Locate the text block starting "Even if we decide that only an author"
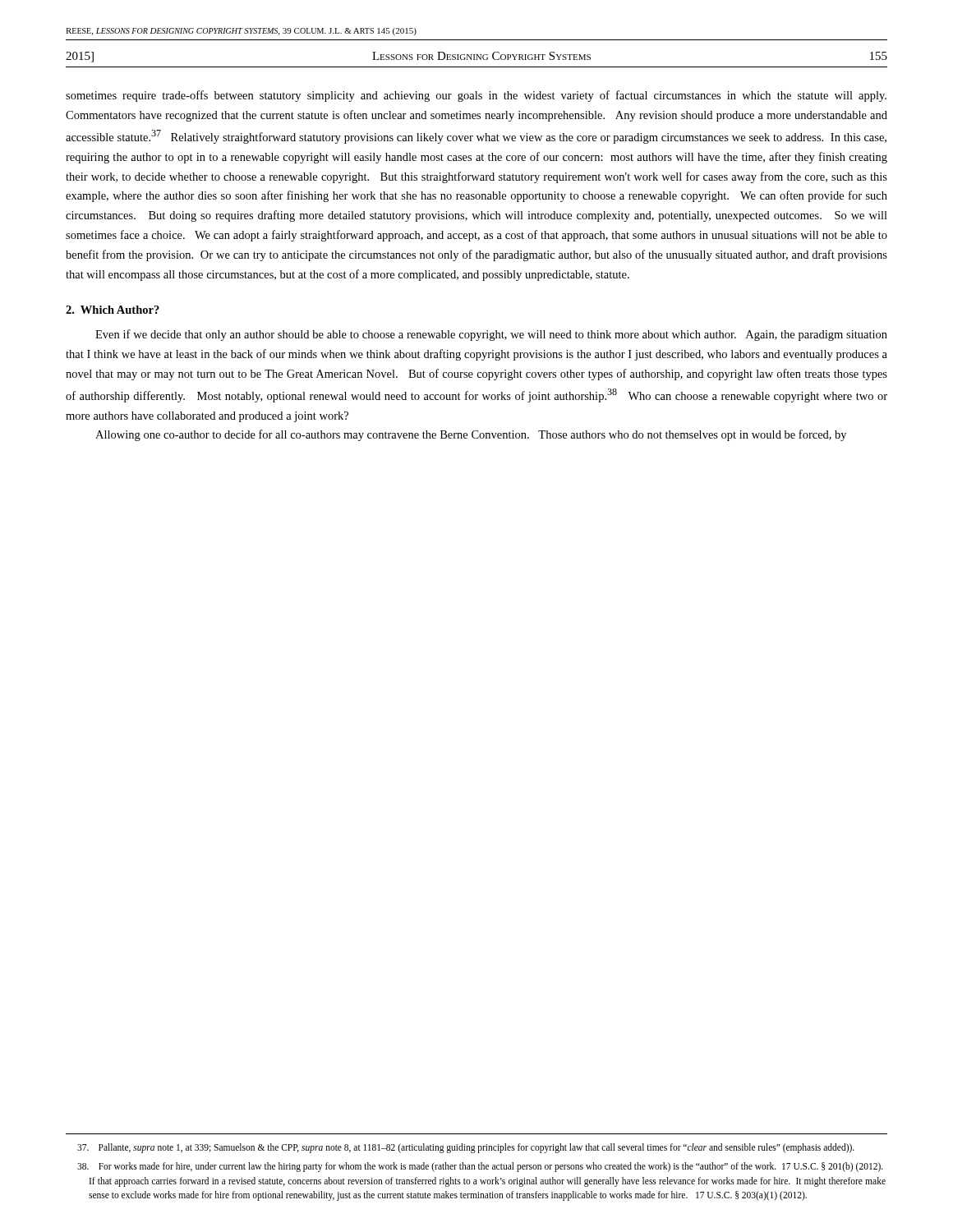The width and height of the screenshot is (953, 1232). click(x=476, y=375)
